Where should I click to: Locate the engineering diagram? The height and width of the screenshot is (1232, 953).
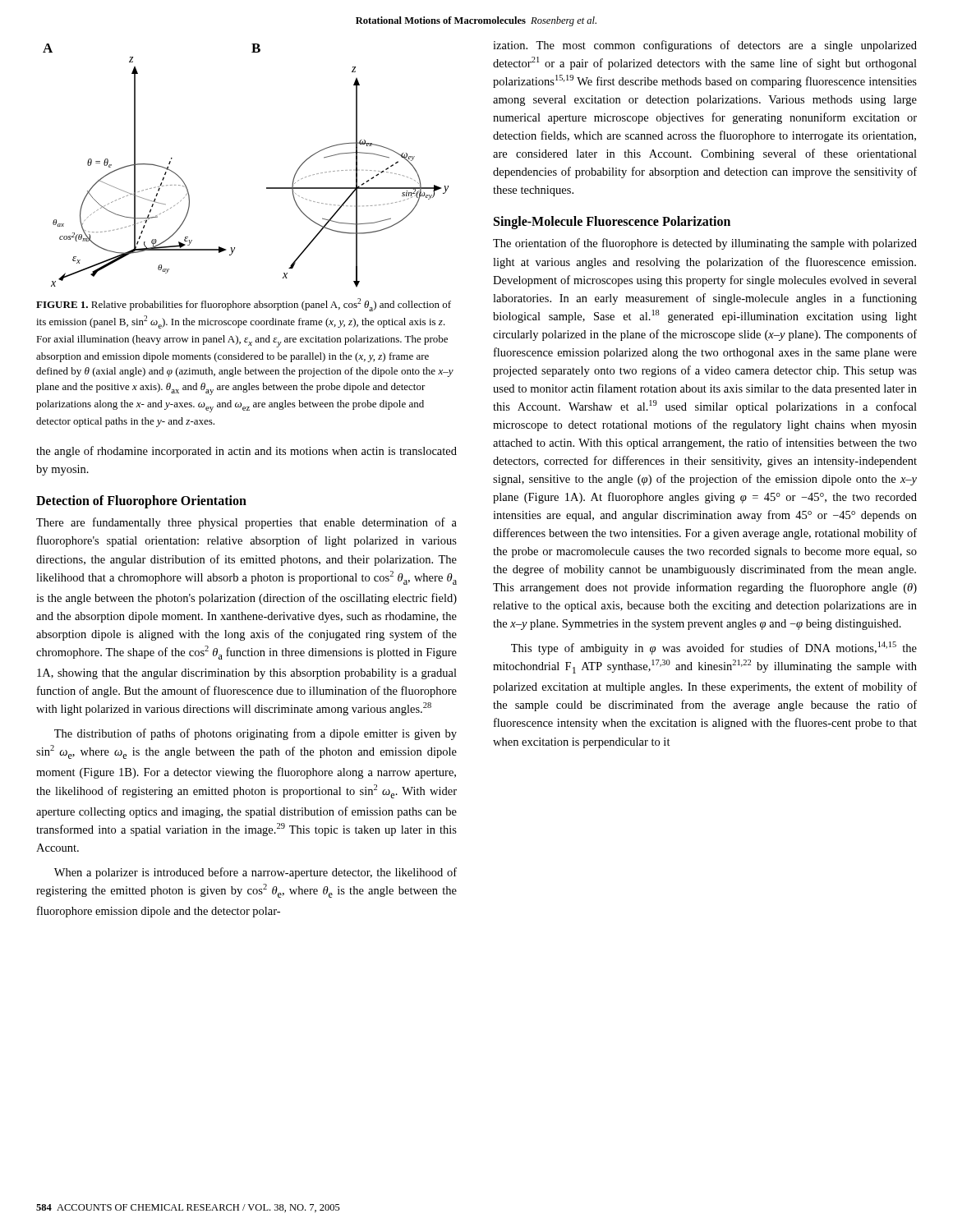coord(246,163)
